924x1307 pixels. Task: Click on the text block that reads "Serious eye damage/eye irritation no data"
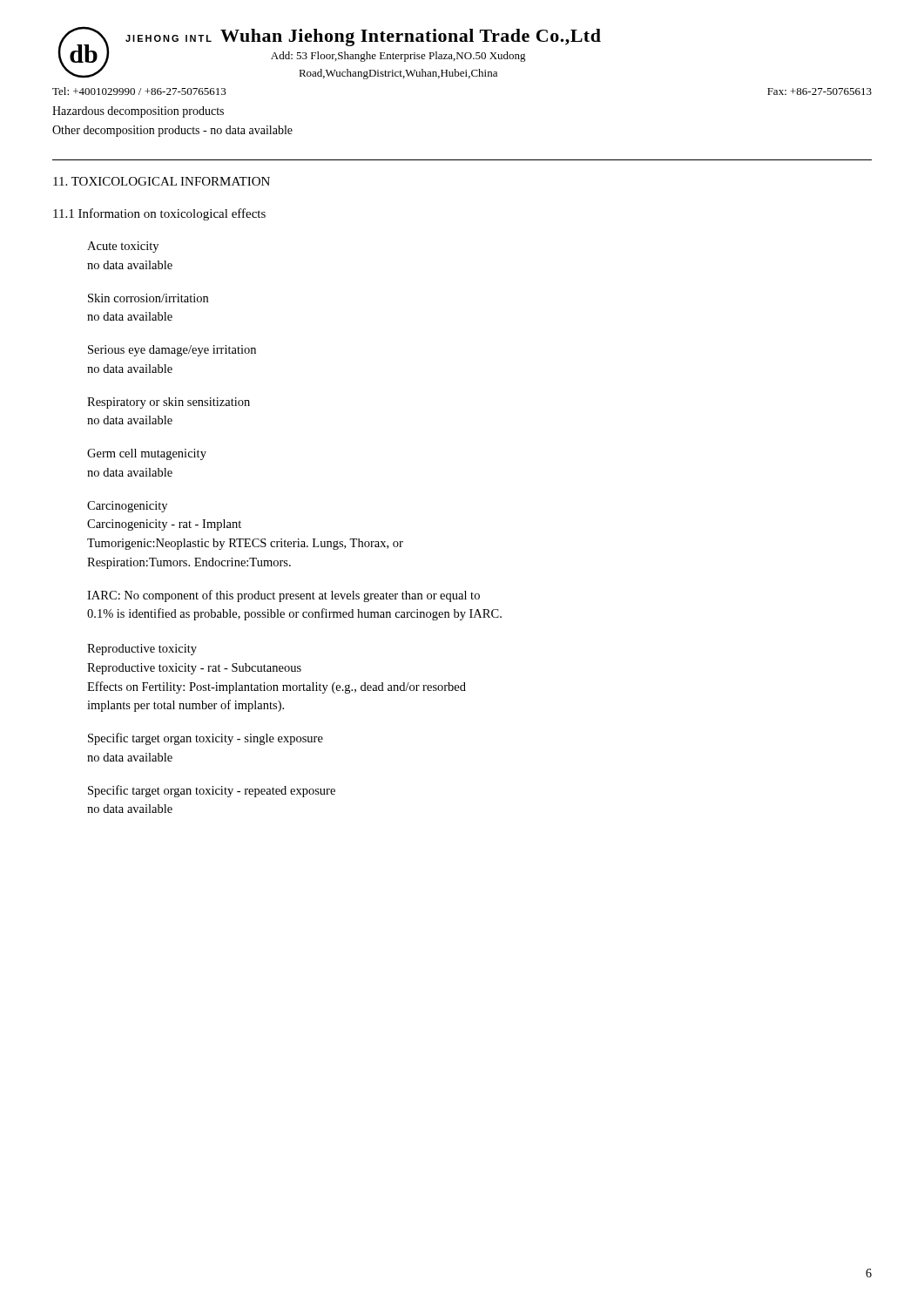click(x=172, y=351)
